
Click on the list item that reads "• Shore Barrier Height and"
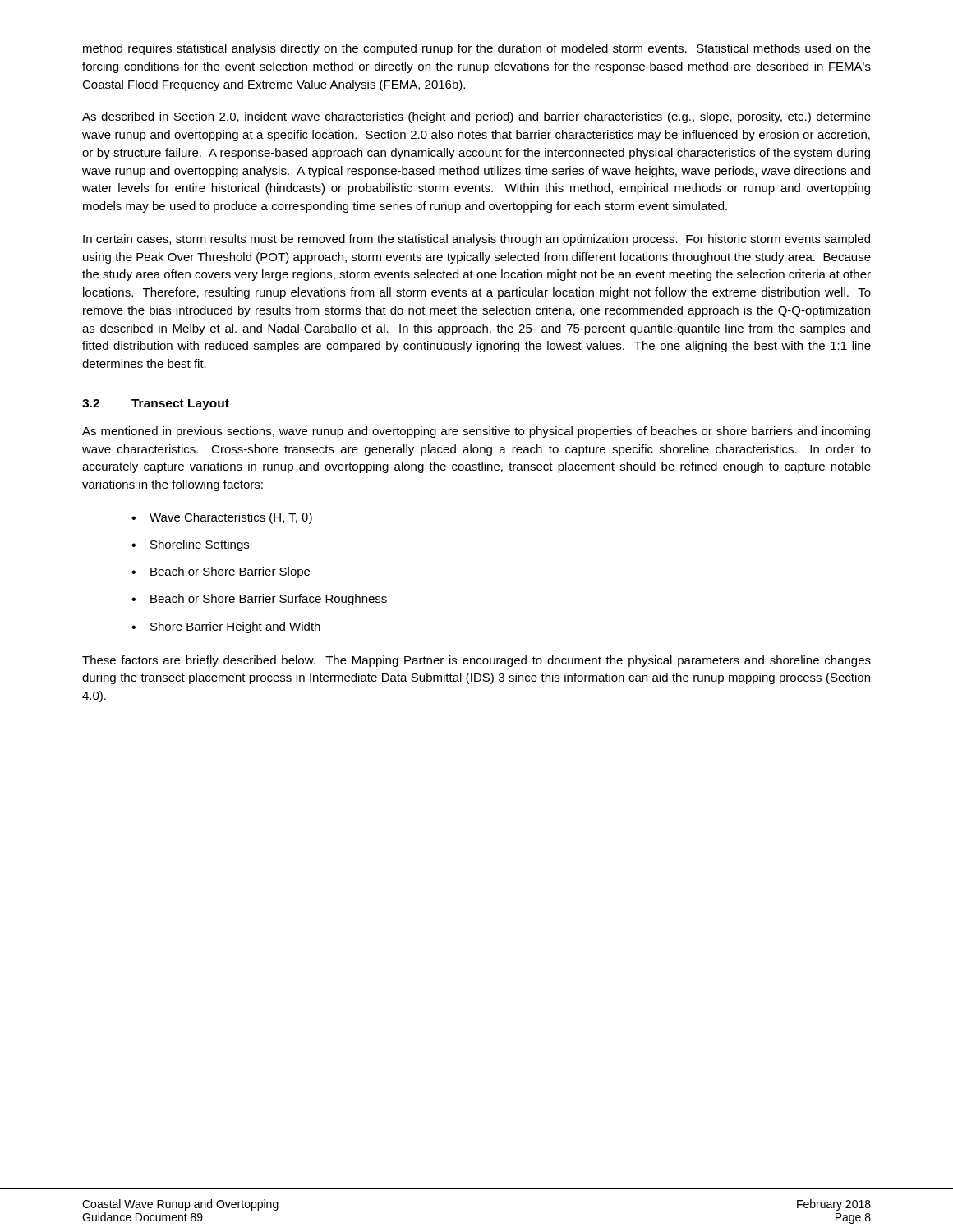pos(226,627)
